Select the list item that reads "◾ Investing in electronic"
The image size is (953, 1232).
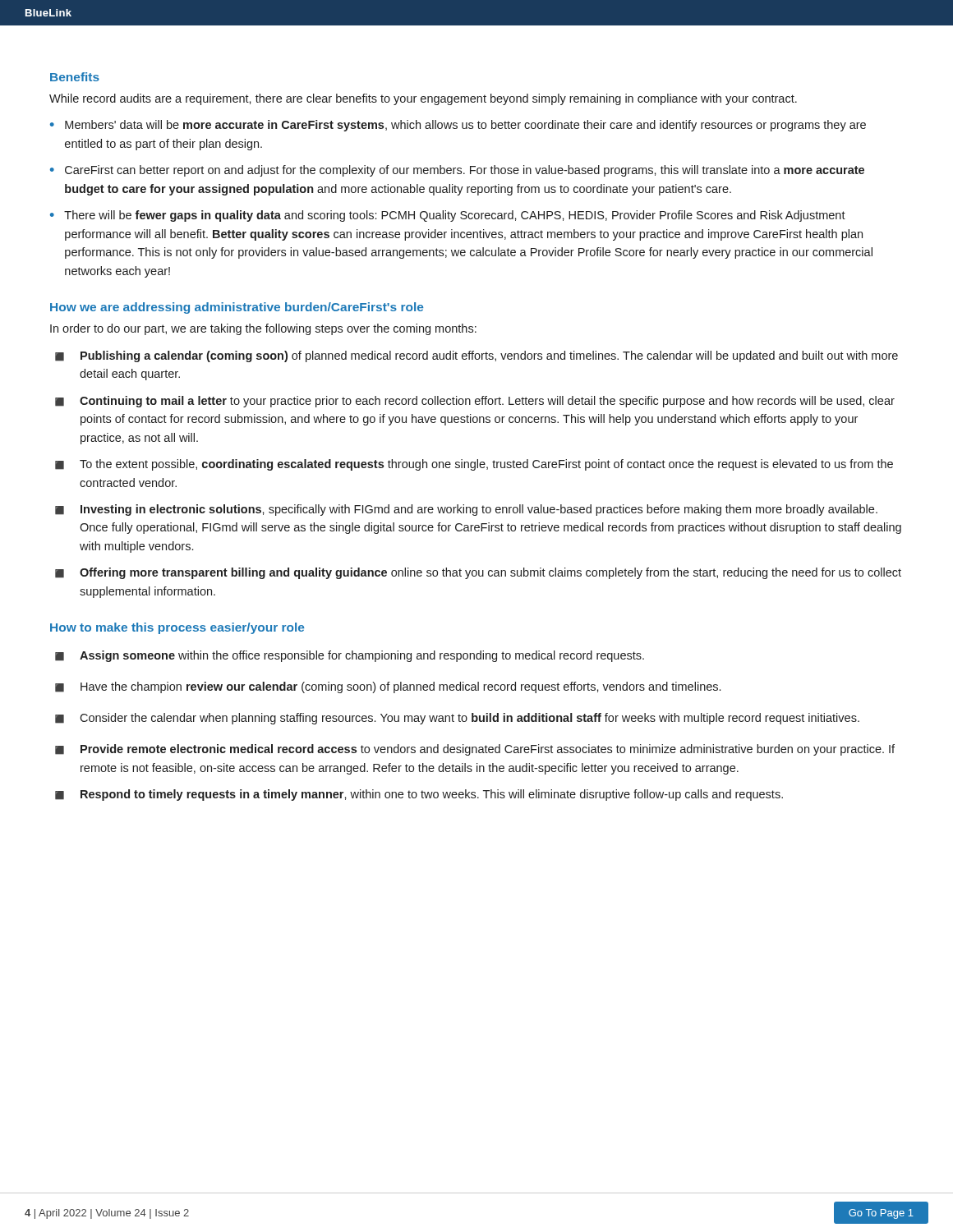pyautogui.click(x=476, y=528)
